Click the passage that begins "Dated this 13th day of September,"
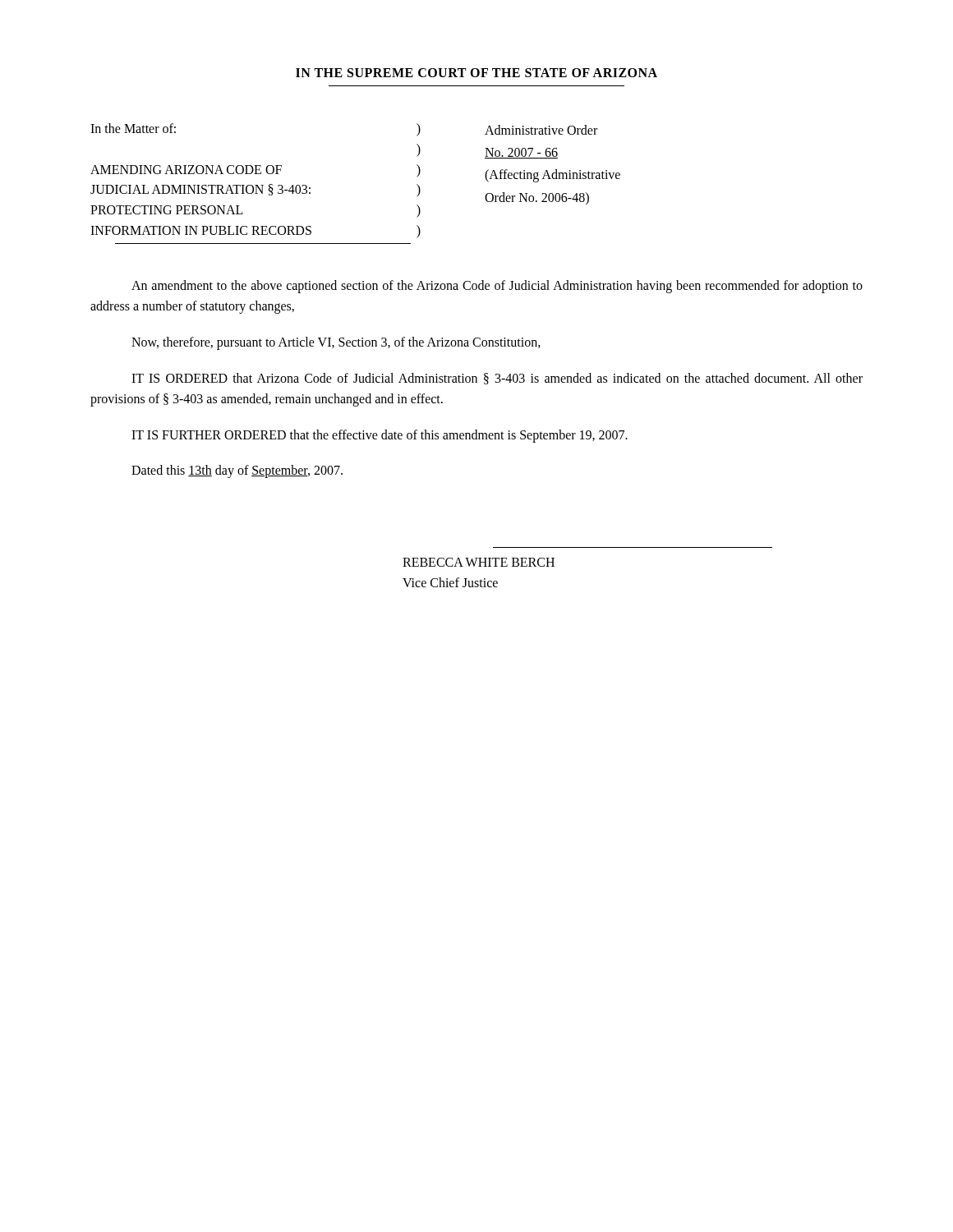 pyautogui.click(x=237, y=471)
